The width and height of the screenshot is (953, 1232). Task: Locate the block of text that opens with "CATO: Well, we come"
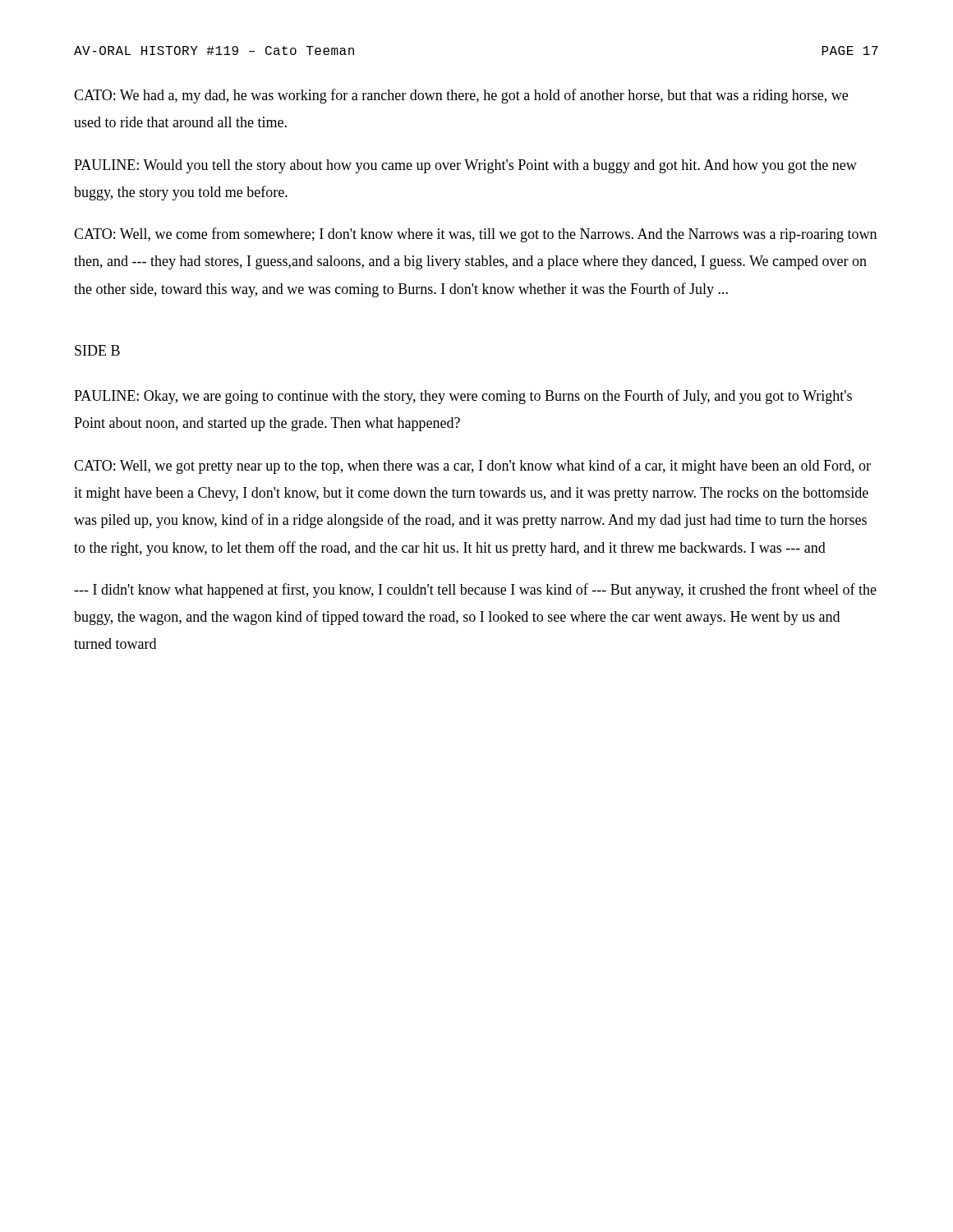point(475,262)
